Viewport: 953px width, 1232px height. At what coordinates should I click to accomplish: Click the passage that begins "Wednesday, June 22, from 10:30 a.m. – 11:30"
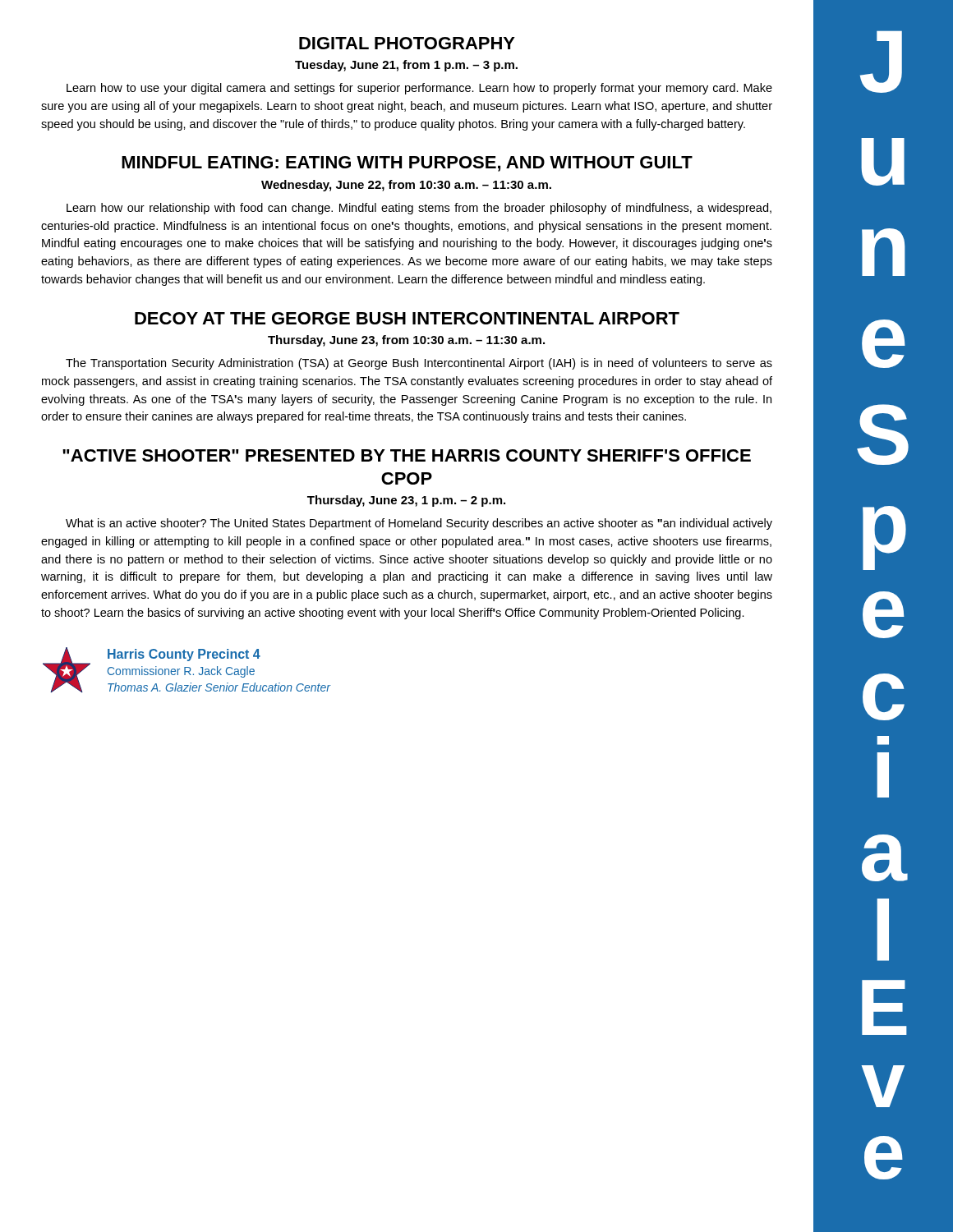(407, 184)
